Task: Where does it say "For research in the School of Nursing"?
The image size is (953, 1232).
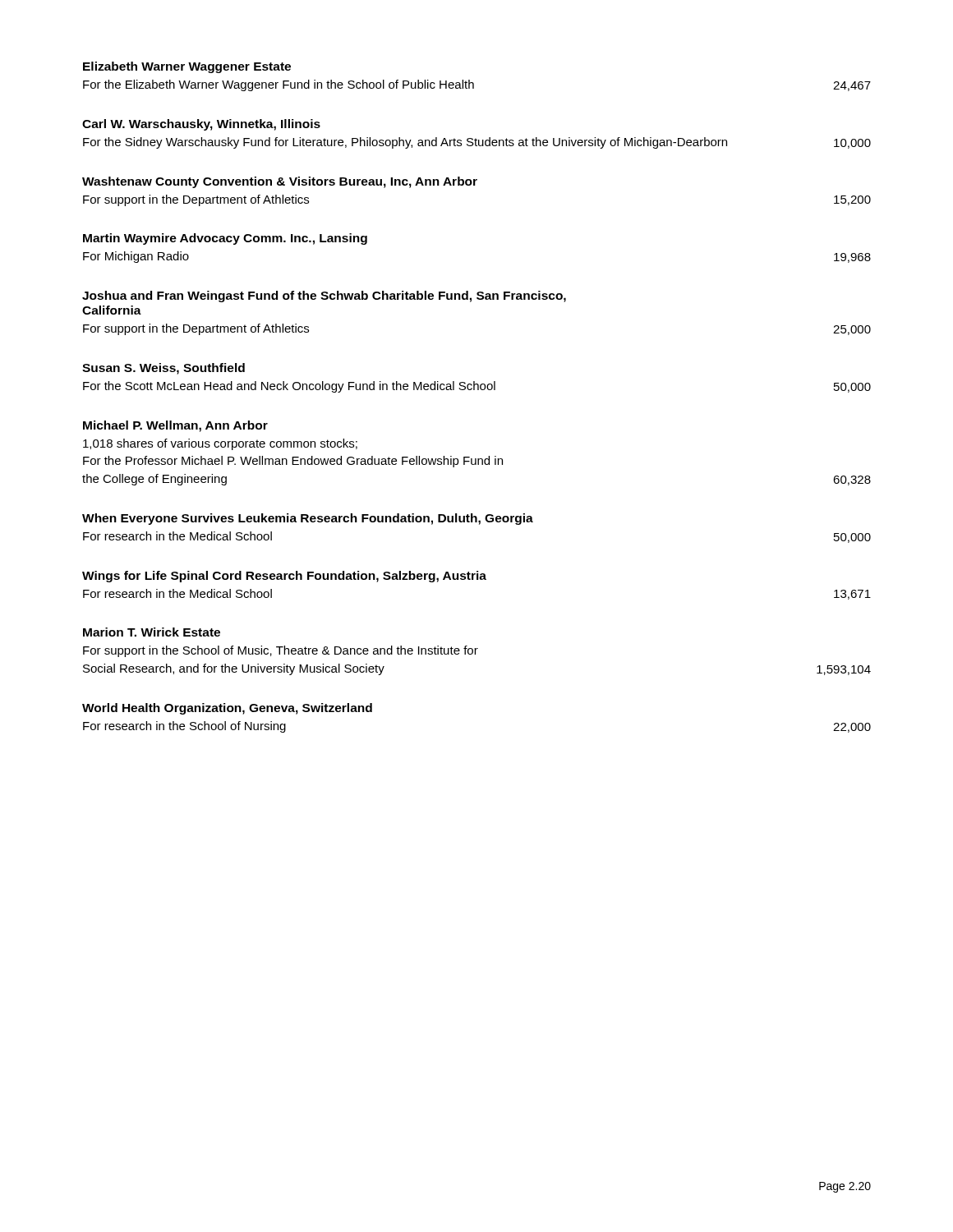Action: click(184, 725)
